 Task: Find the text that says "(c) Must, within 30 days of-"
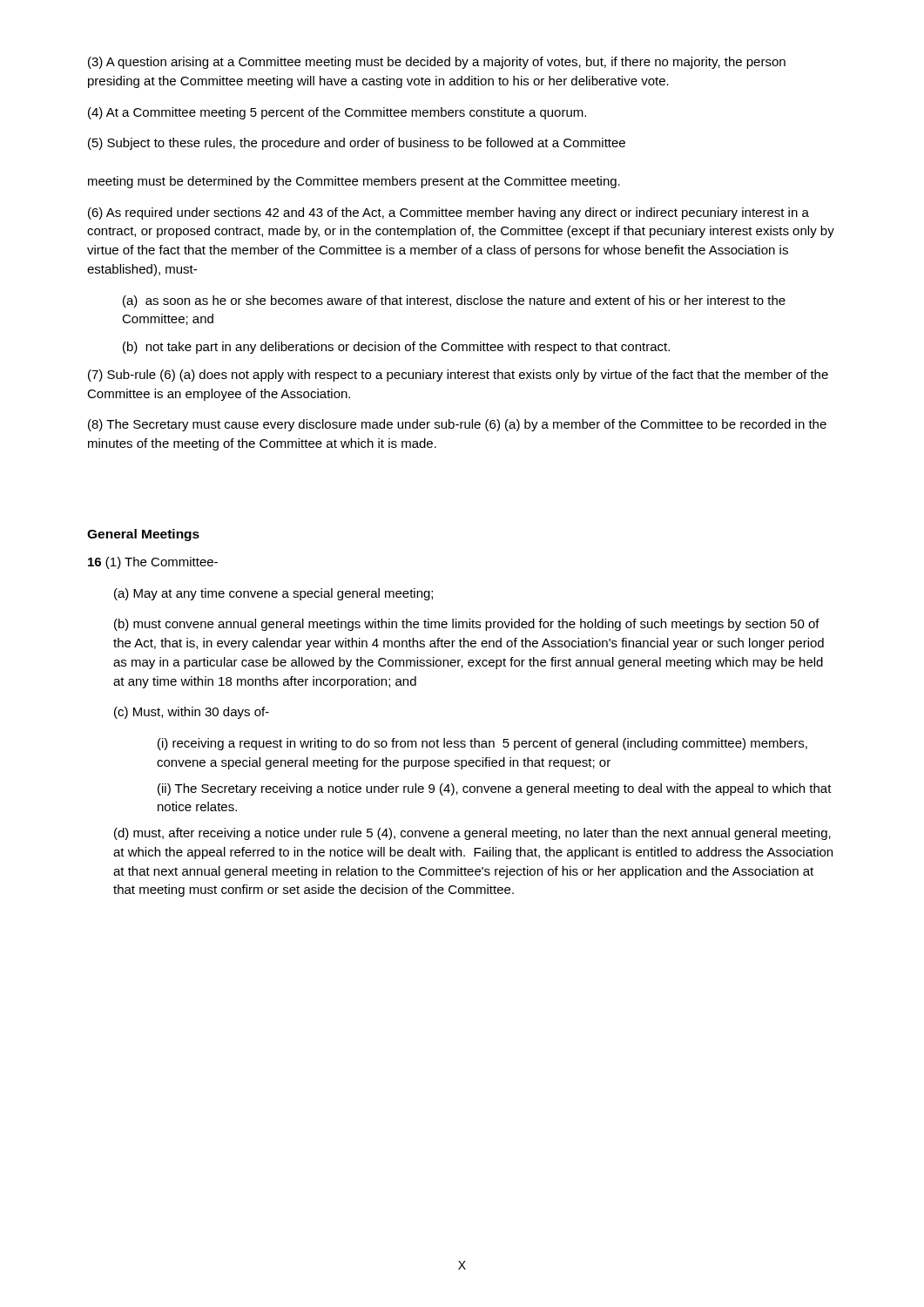click(191, 712)
